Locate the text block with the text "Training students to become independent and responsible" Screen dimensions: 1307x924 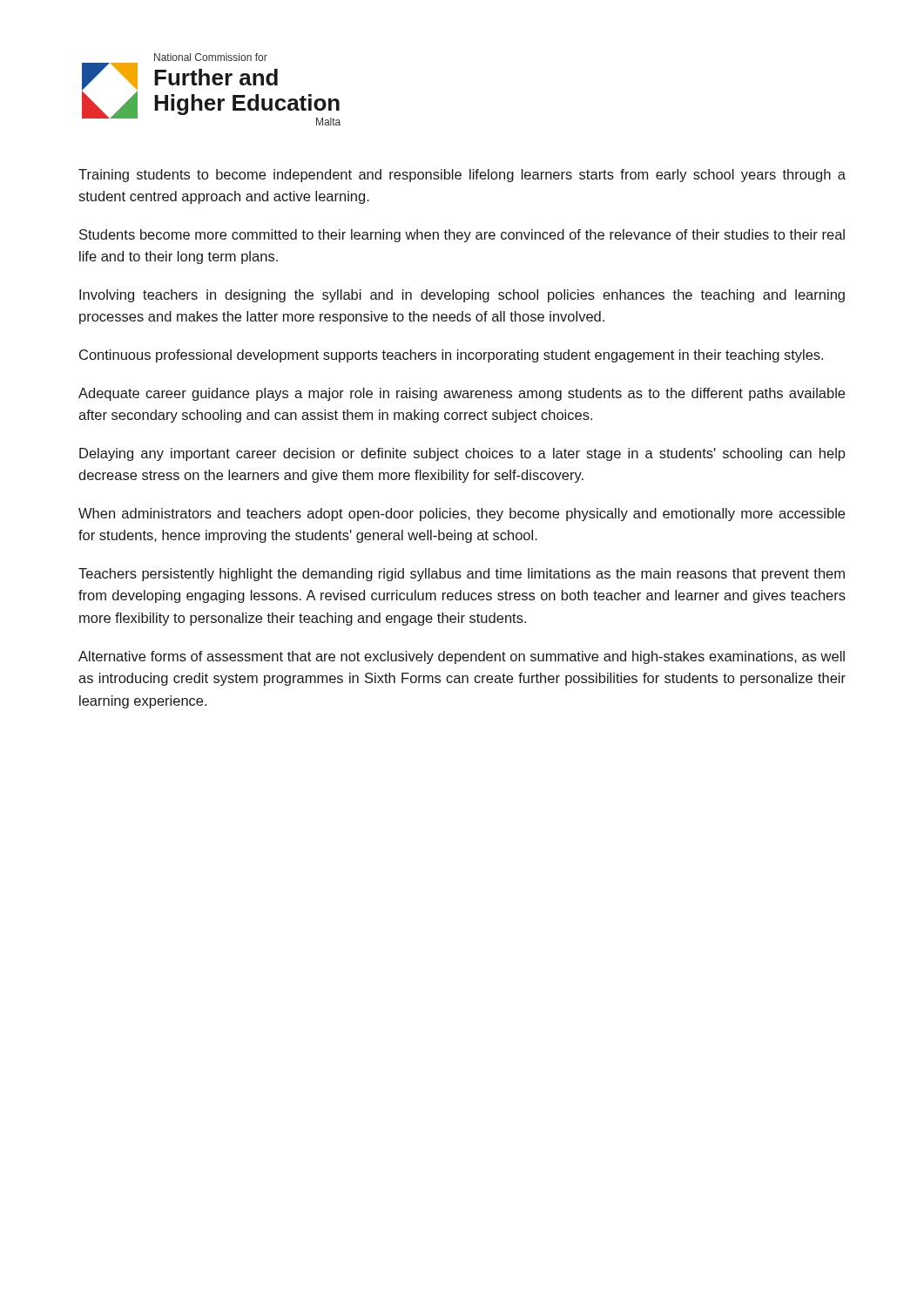[x=462, y=185]
